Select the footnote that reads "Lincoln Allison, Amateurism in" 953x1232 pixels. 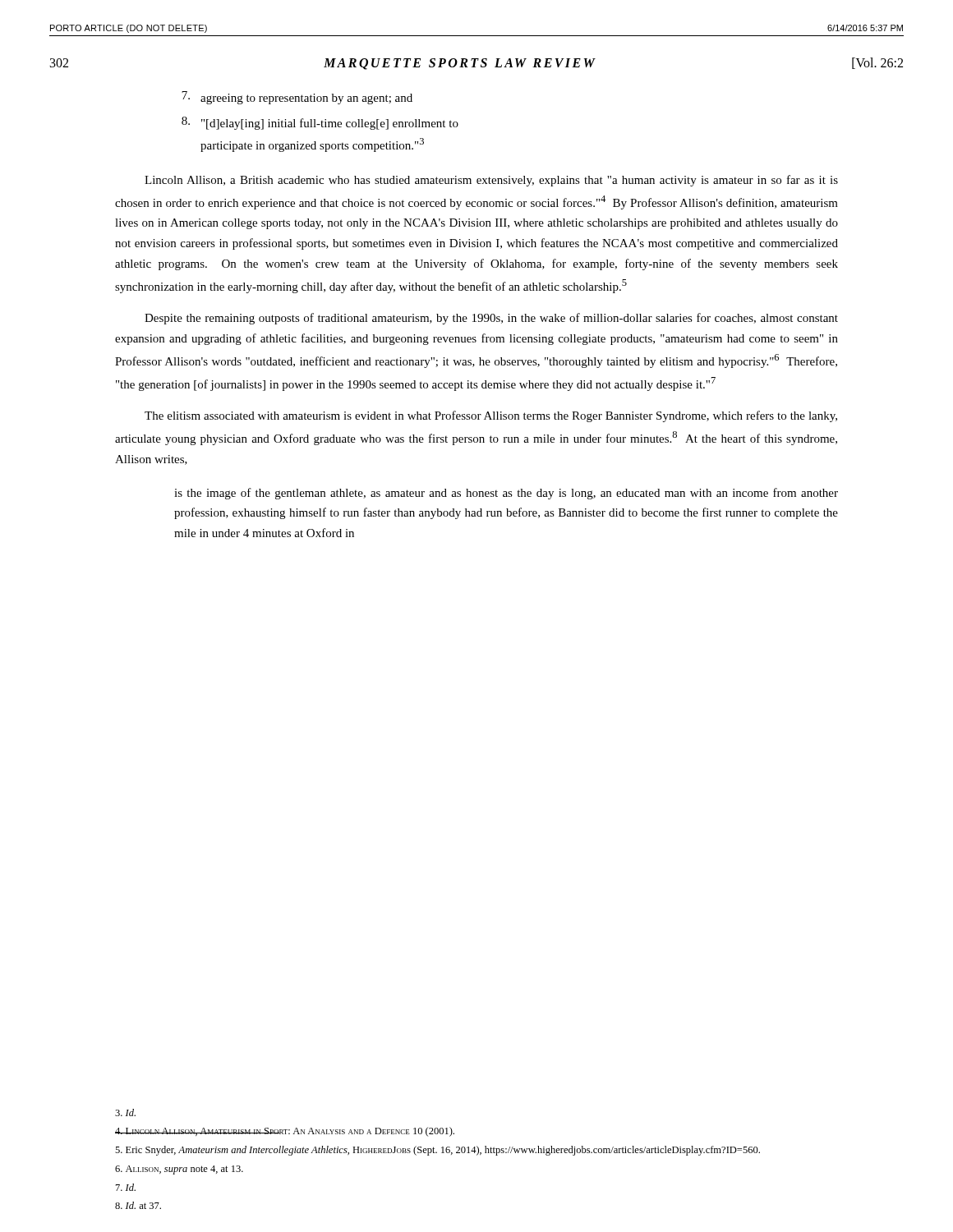(285, 1131)
